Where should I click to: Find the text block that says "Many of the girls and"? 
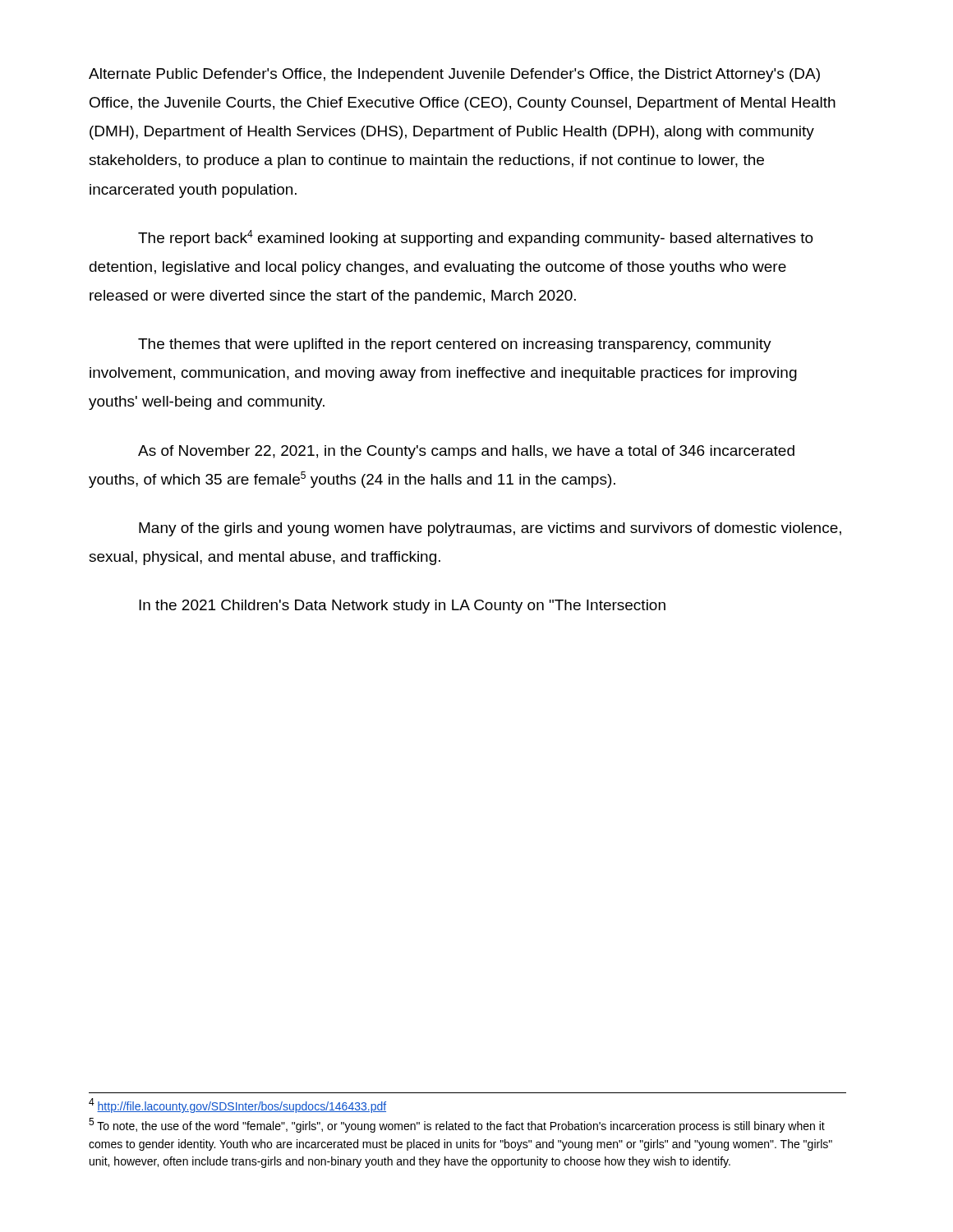point(467,542)
